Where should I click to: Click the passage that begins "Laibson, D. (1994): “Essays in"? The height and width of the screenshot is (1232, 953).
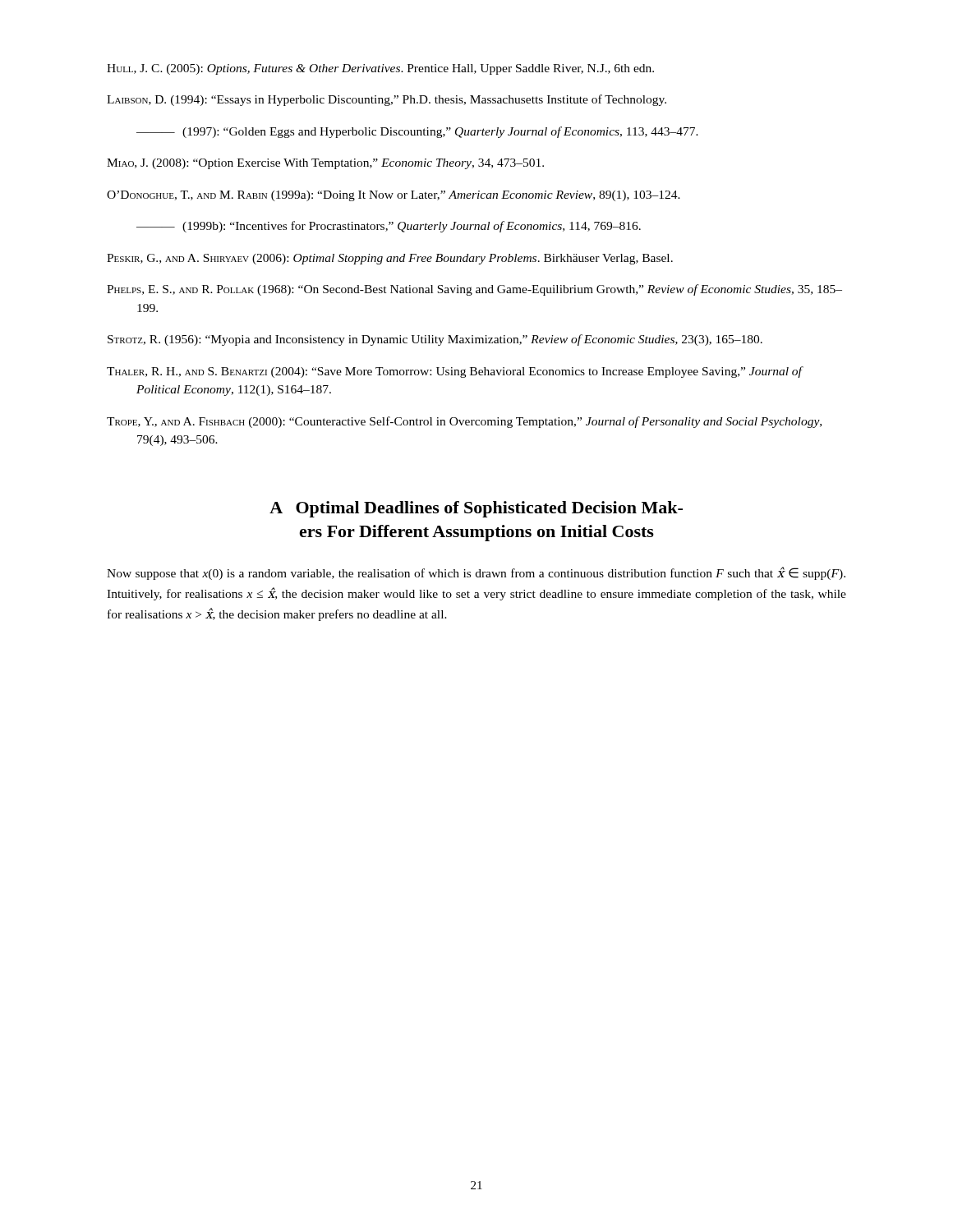(387, 99)
